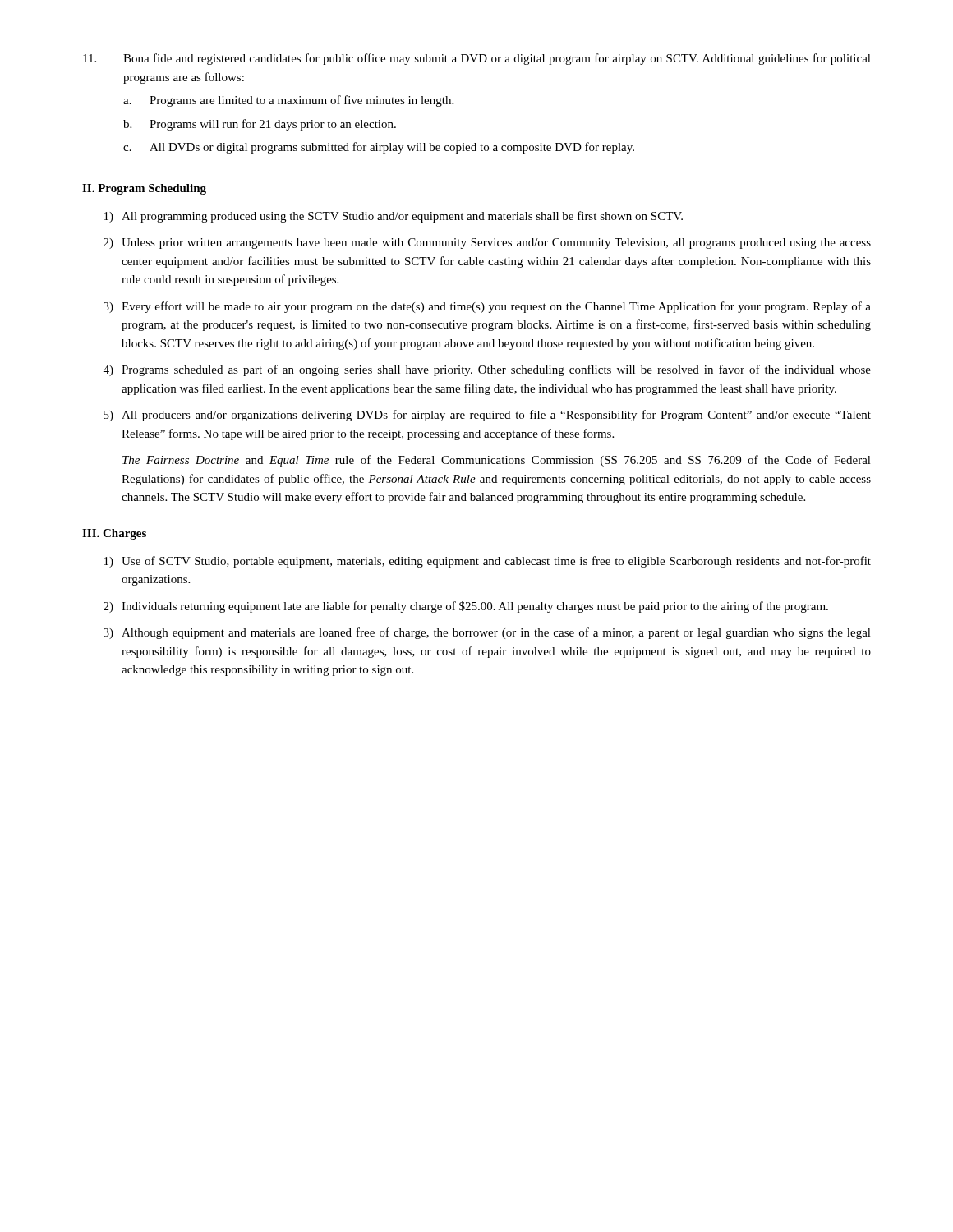The height and width of the screenshot is (1232, 953).
Task: Locate the list item containing "4) Programs scheduled as part of"
Action: pyautogui.click(x=476, y=379)
